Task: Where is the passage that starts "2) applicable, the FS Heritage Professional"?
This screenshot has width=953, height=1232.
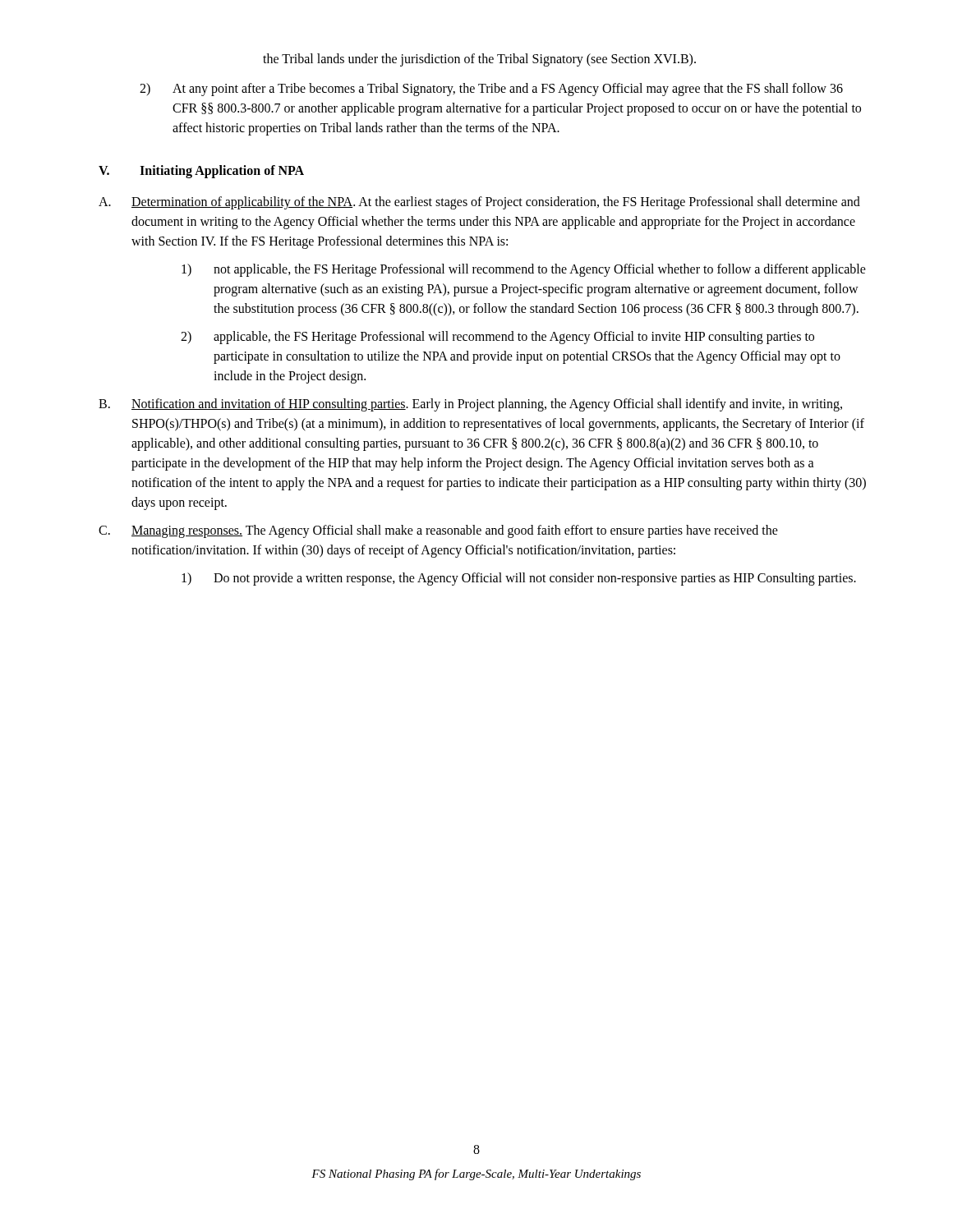Action: pos(526,356)
